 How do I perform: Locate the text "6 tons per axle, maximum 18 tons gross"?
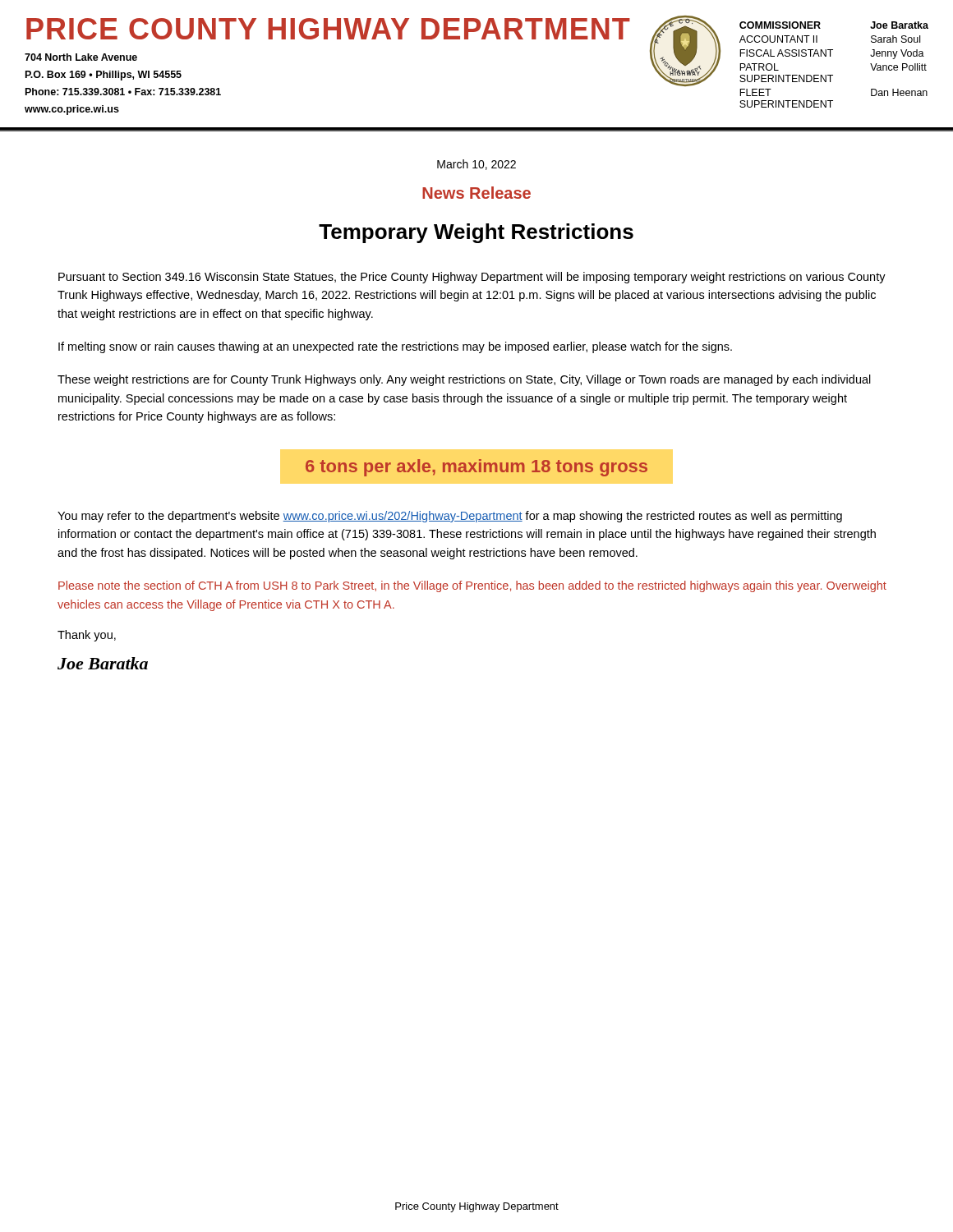click(476, 466)
